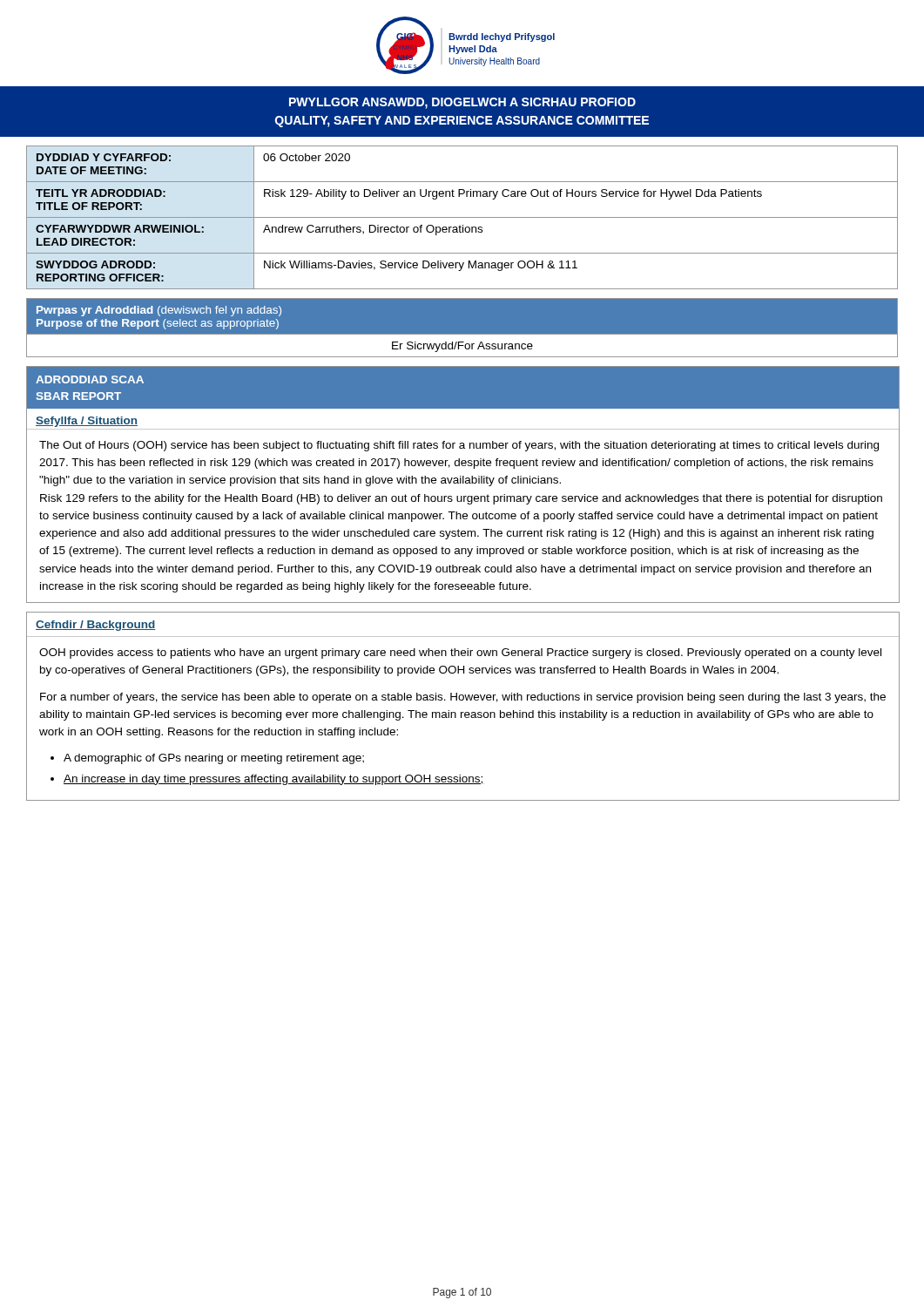Screen dimensions: 1307x924
Task: Locate the section header containing "ADRODDIAD SCAA SBAR"
Action: point(90,388)
